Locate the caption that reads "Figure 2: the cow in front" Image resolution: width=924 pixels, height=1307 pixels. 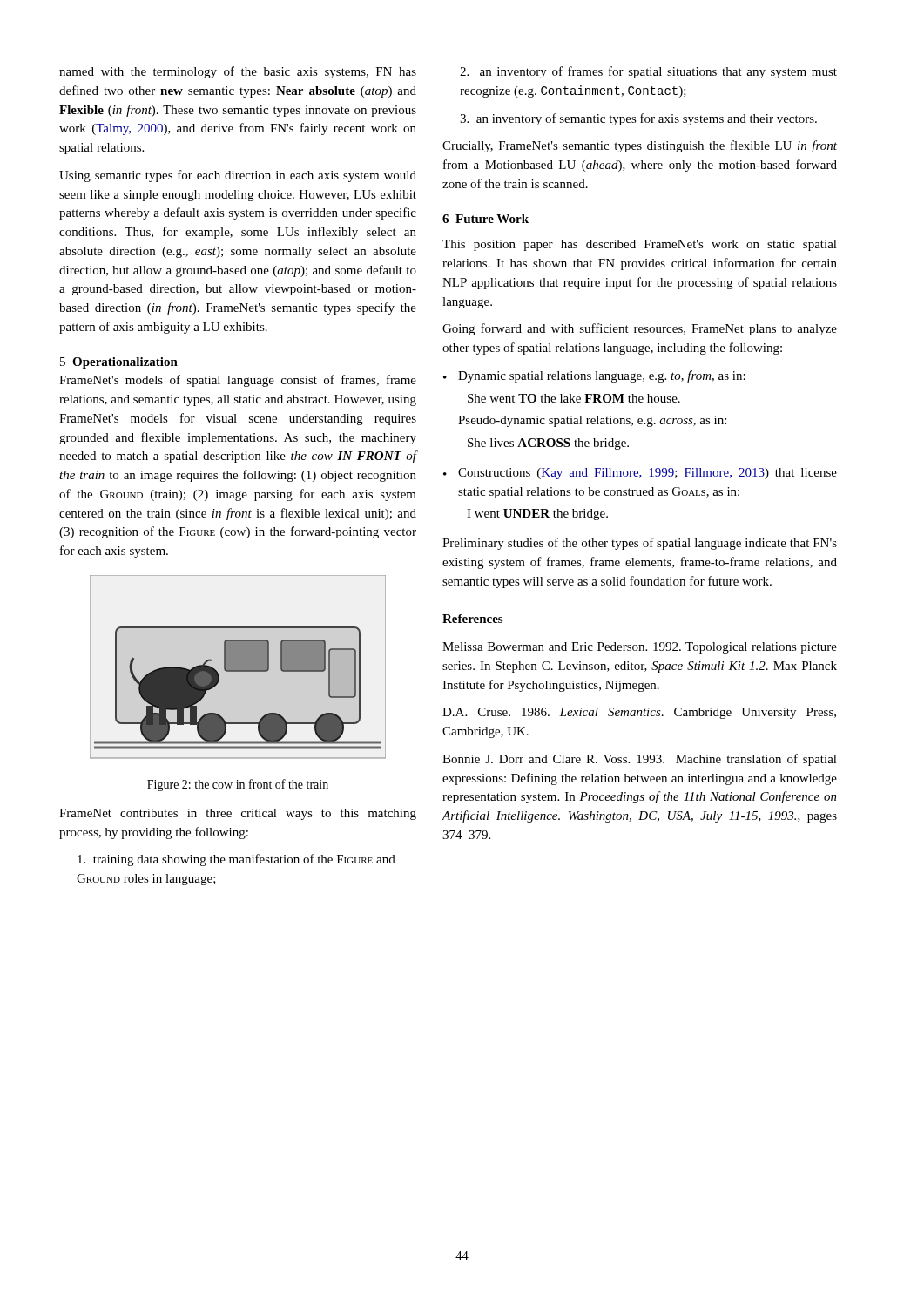click(x=238, y=784)
